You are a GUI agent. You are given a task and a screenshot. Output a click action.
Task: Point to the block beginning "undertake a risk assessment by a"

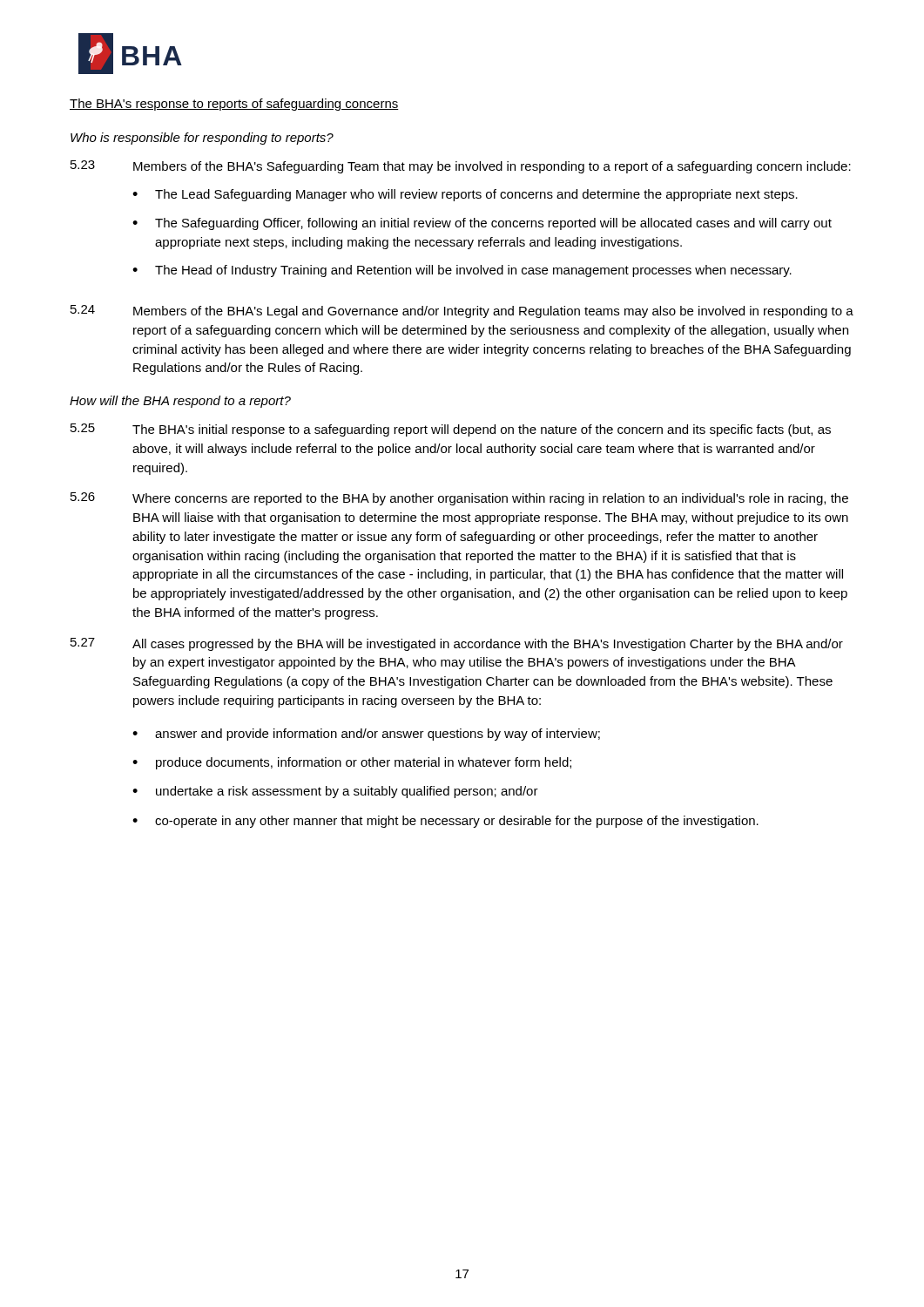[346, 791]
